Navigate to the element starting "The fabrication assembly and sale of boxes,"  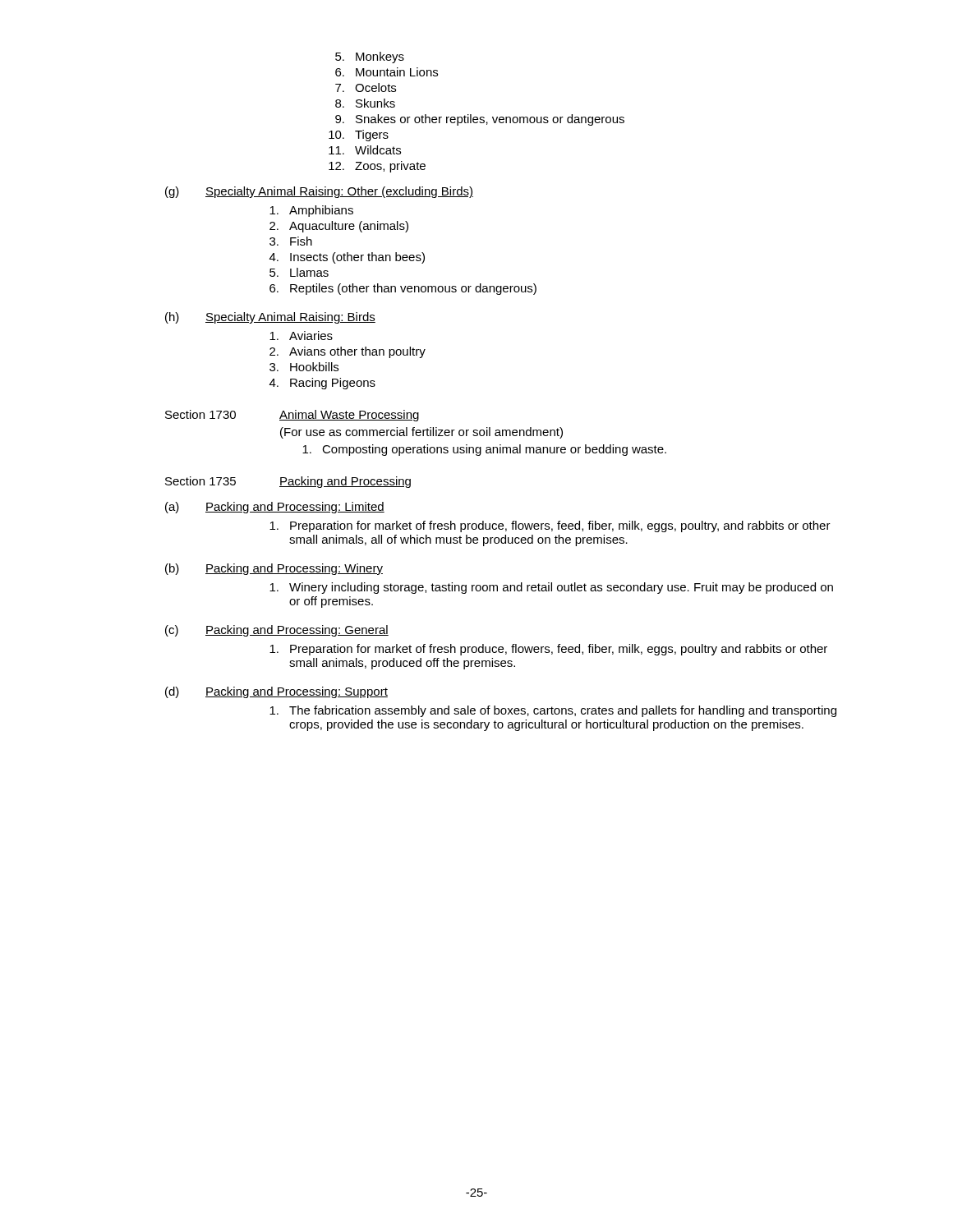[542, 717]
